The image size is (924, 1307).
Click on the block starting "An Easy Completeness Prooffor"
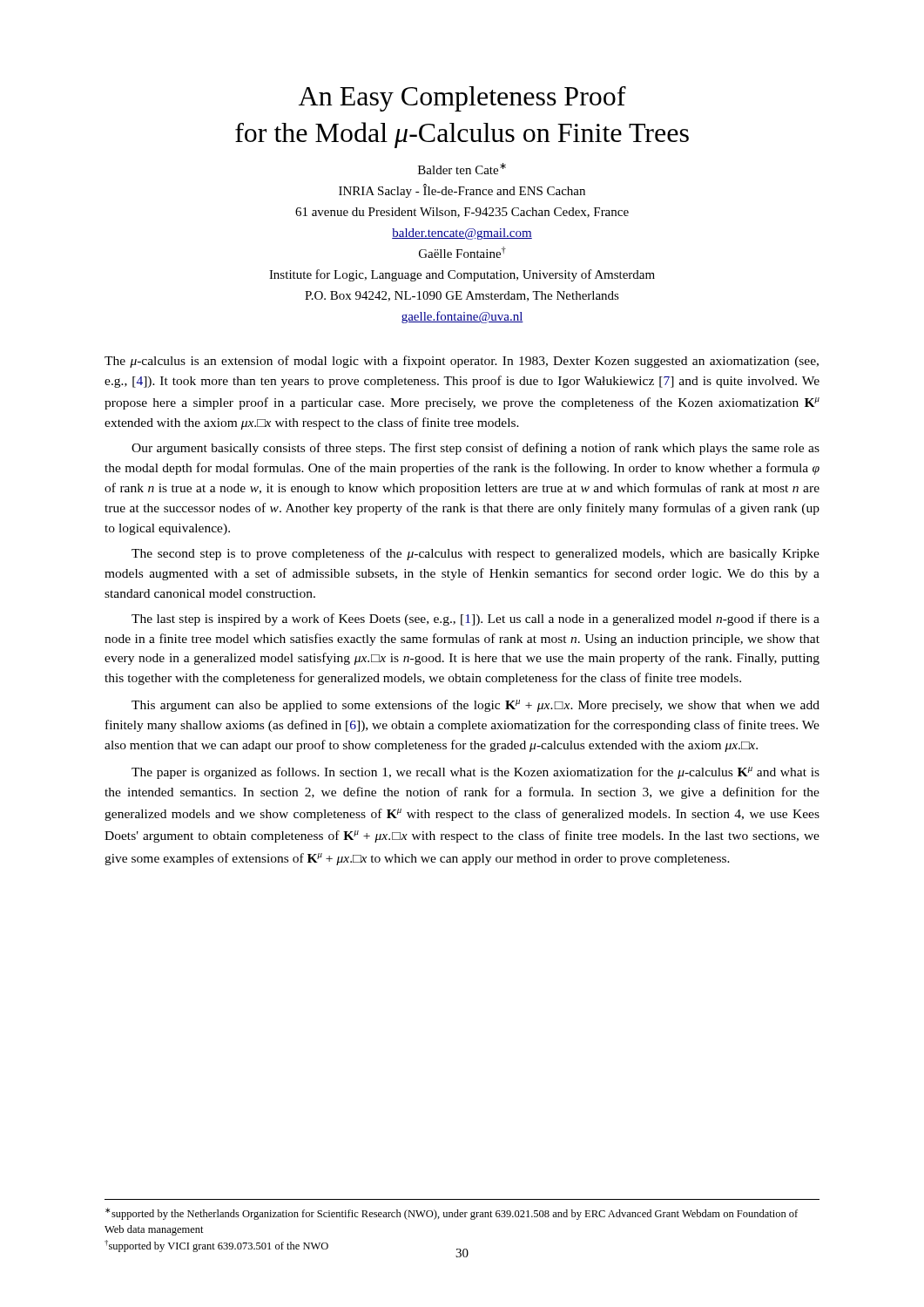(x=462, y=115)
